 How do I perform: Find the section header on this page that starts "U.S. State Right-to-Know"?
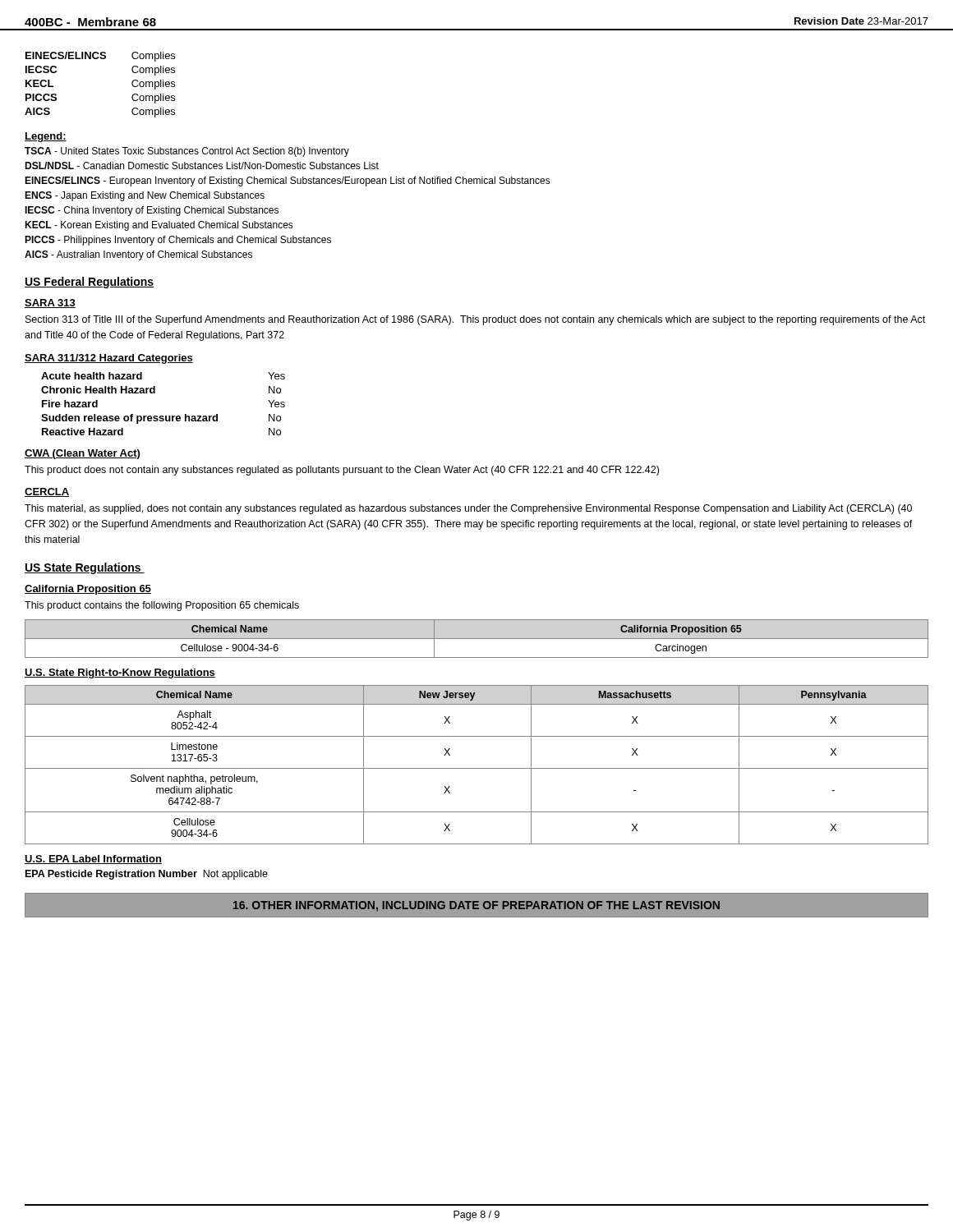click(x=120, y=672)
